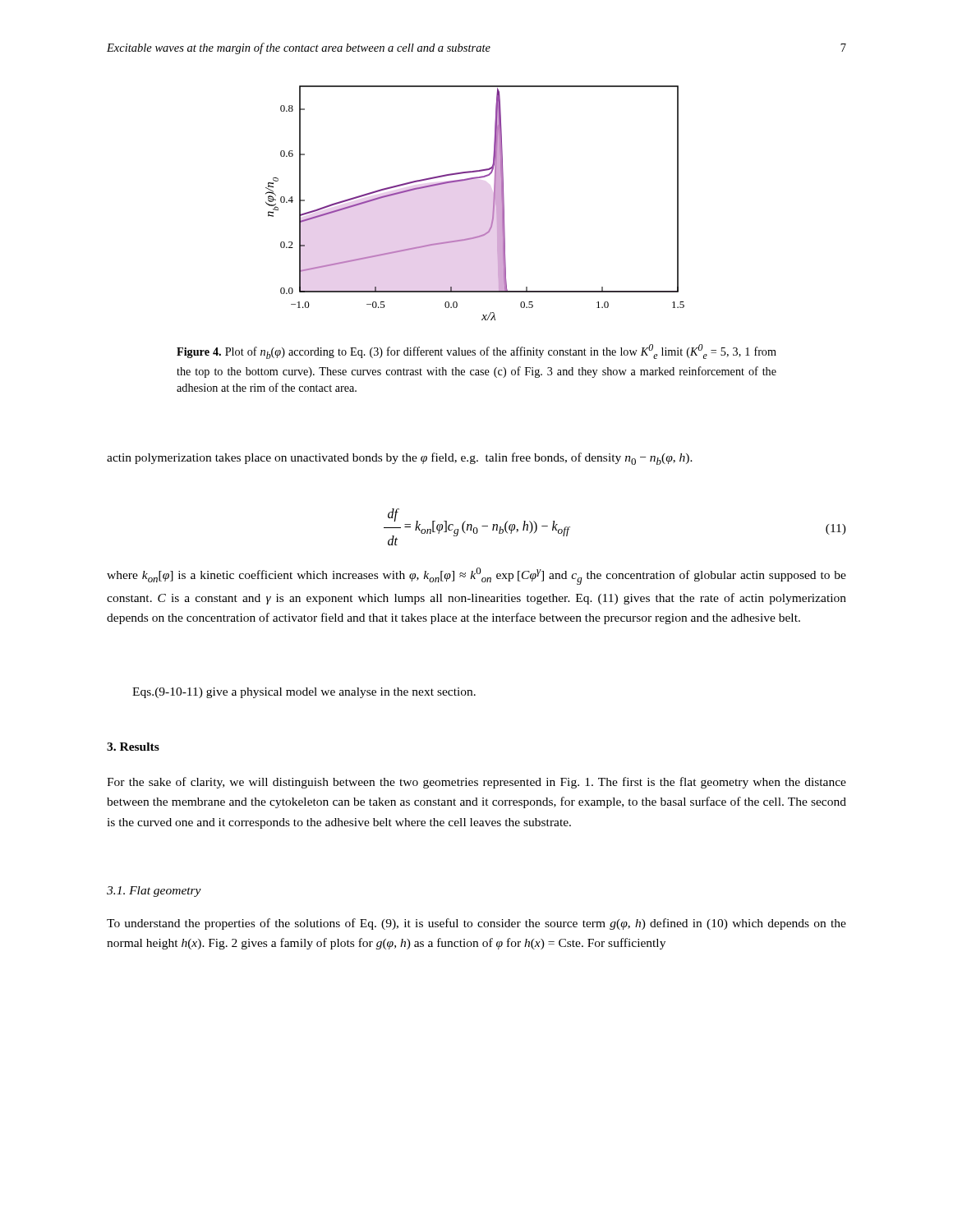The width and height of the screenshot is (953, 1232).
Task: Point to the block beginning "actin polymerization takes place"
Action: (x=400, y=459)
